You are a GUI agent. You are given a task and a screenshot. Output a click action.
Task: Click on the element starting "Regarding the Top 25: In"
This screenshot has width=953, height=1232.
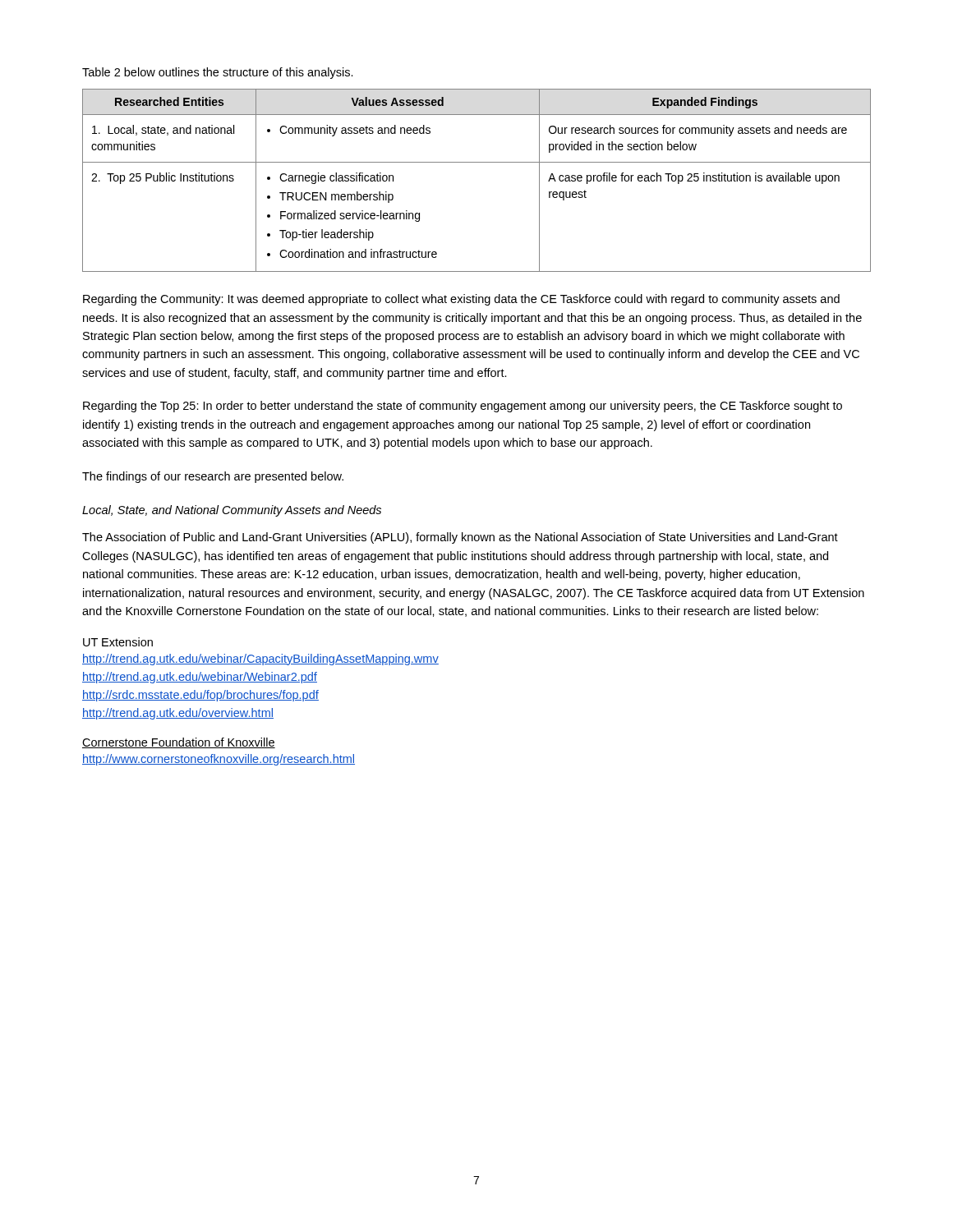tap(462, 425)
